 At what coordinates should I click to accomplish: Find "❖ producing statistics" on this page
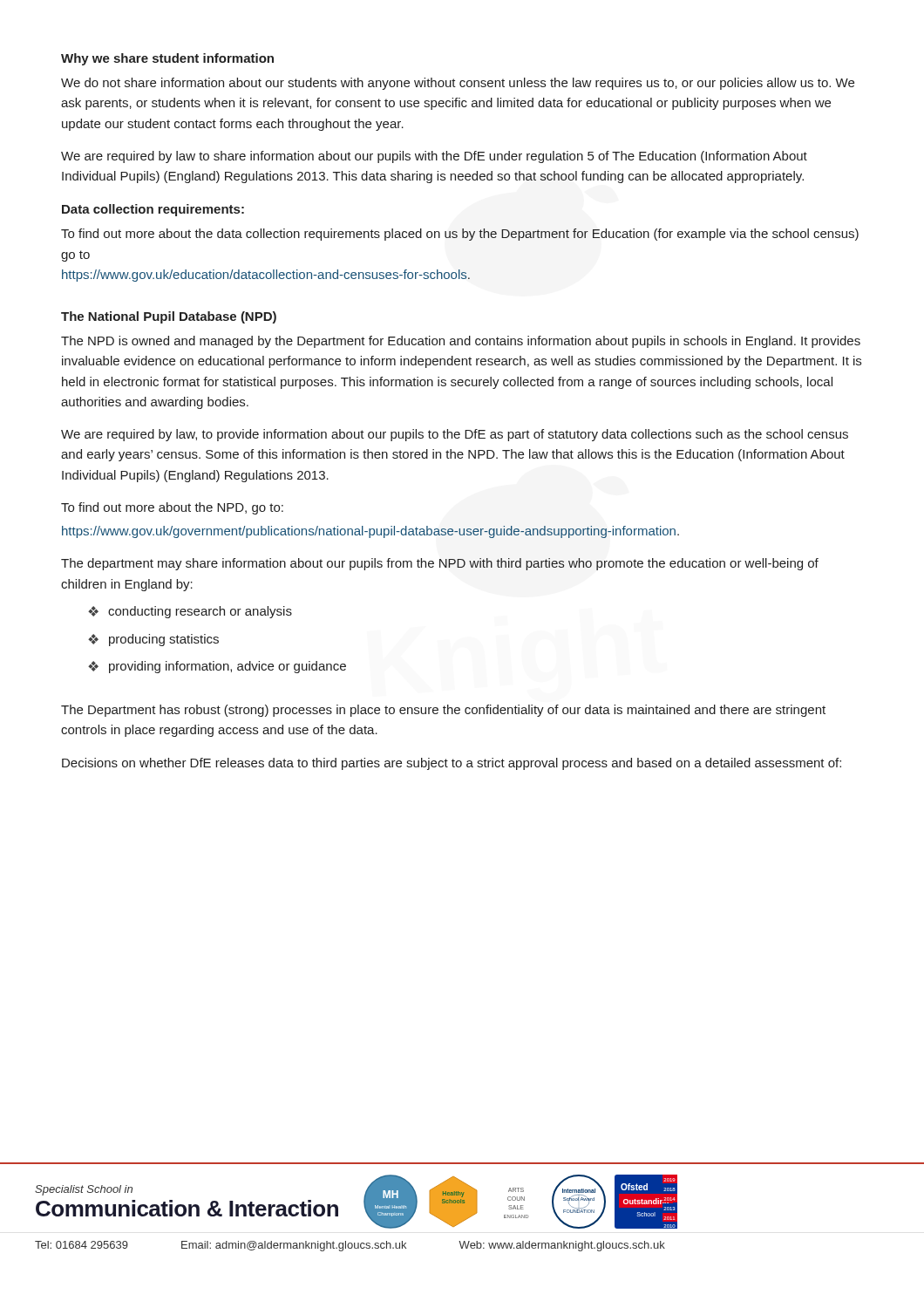pos(153,640)
